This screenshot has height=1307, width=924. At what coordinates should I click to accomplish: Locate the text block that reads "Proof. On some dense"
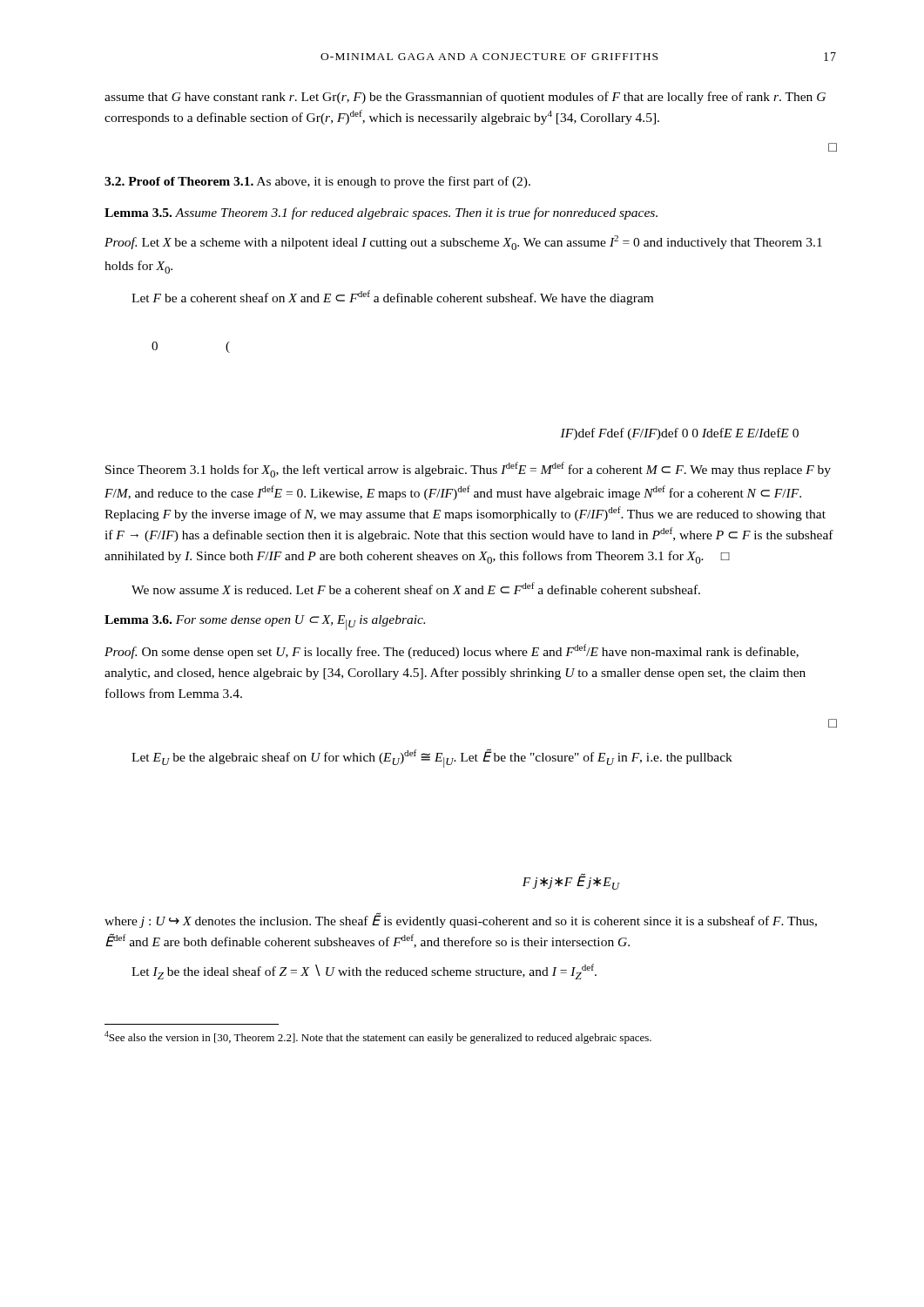point(471,673)
